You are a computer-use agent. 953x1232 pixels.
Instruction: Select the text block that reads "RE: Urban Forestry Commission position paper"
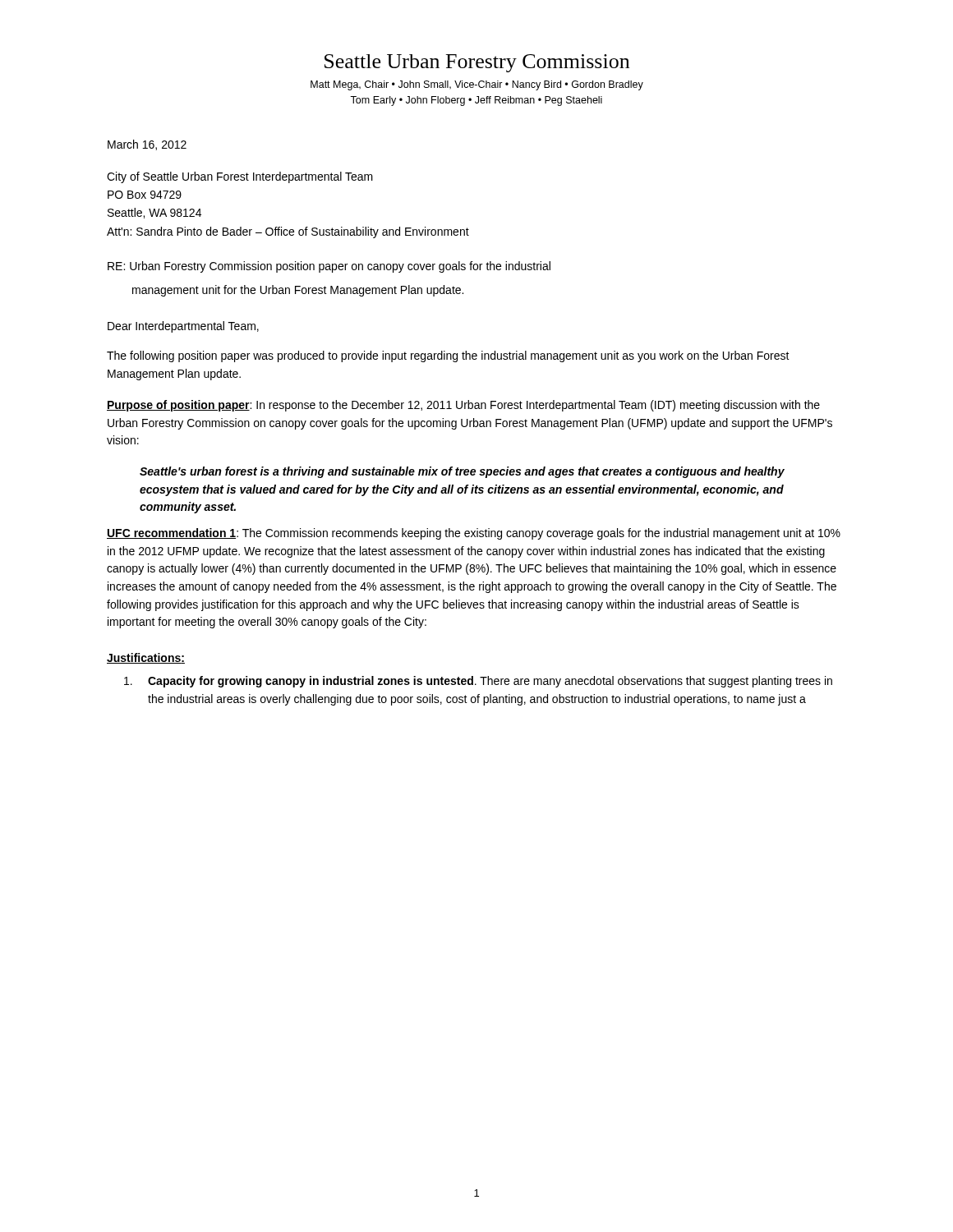(x=329, y=266)
